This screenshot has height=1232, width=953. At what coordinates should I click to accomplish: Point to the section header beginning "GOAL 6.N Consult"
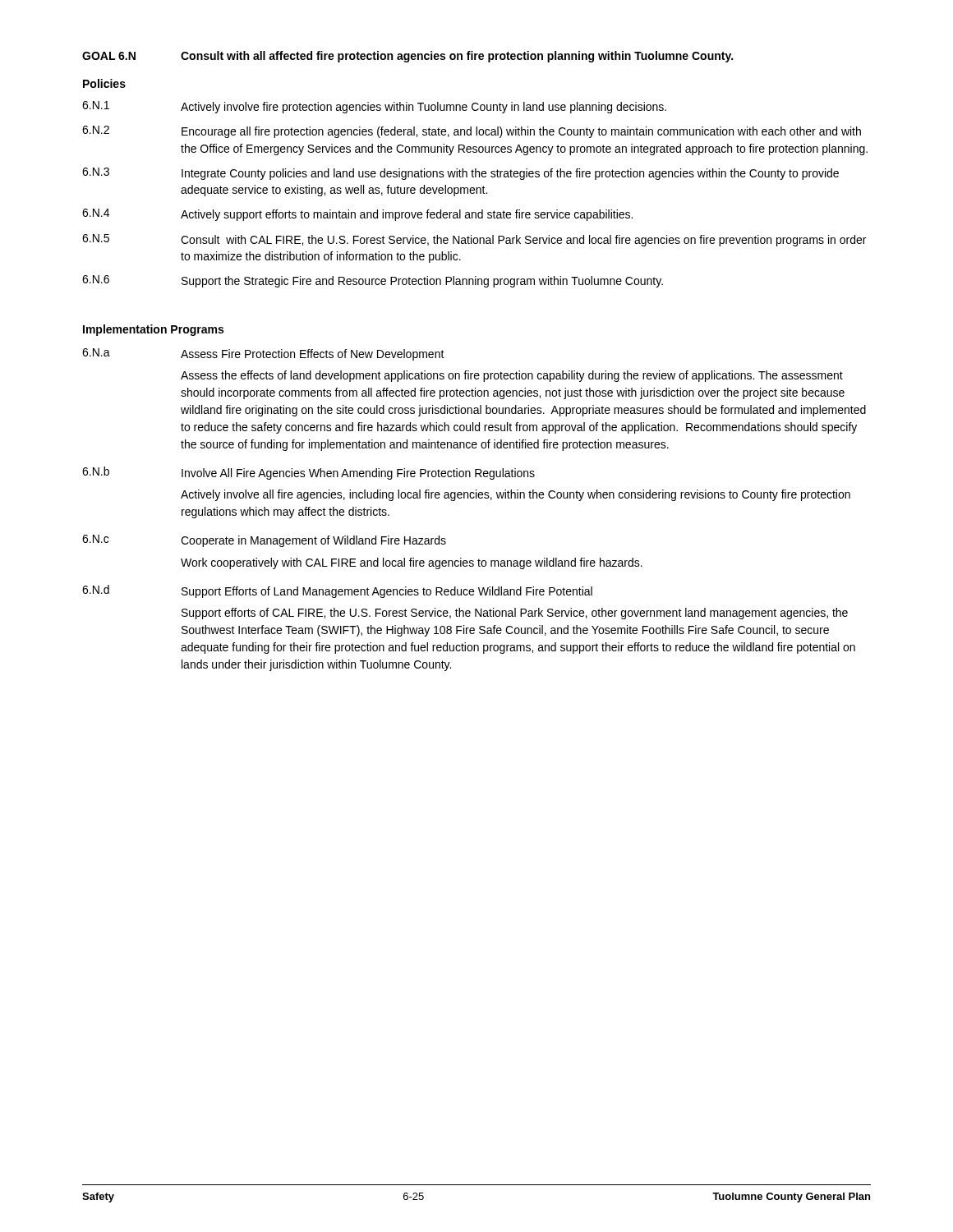pyautogui.click(x=476, y=56)
